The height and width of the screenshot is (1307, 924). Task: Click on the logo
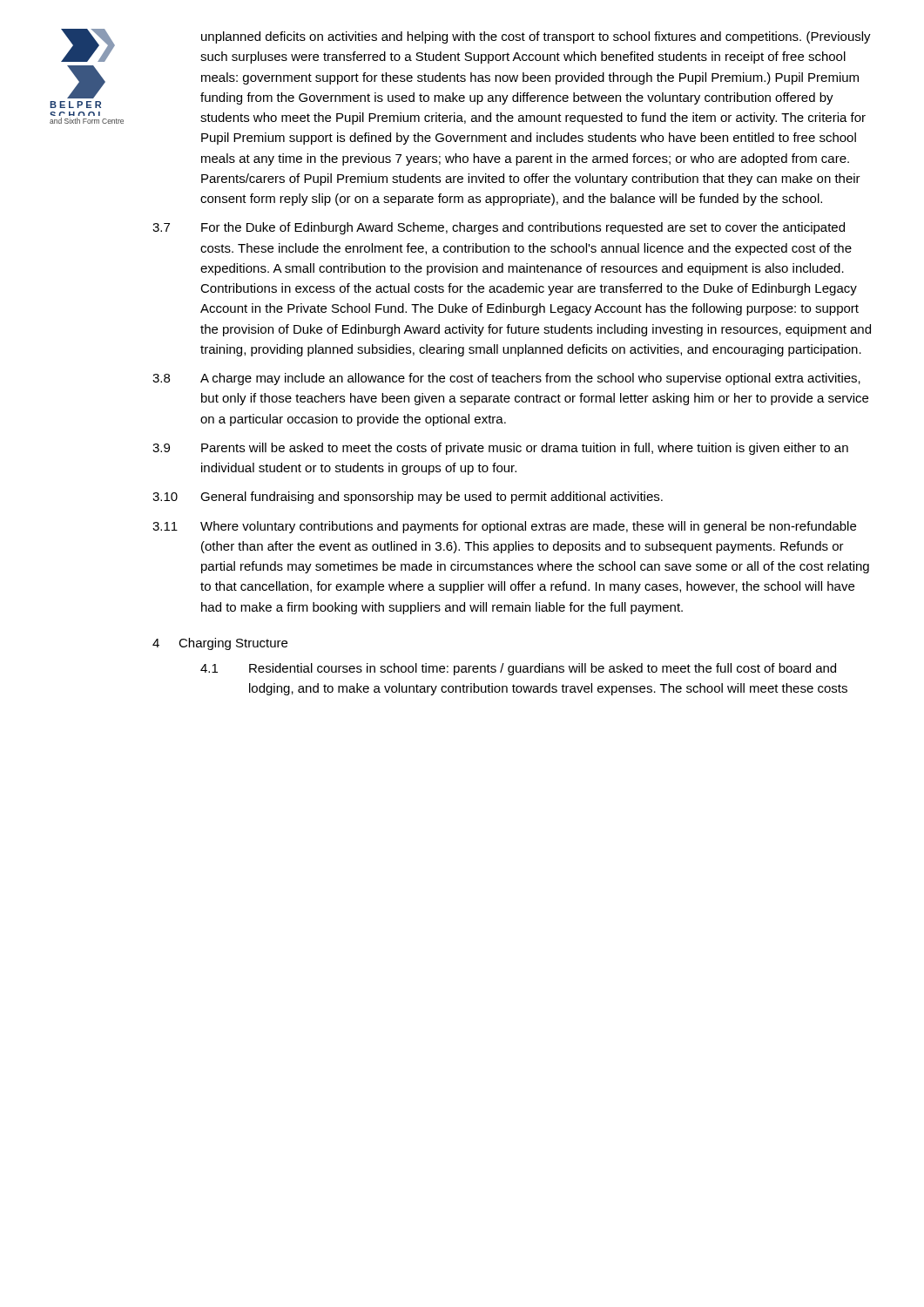(x=106, y=75)
